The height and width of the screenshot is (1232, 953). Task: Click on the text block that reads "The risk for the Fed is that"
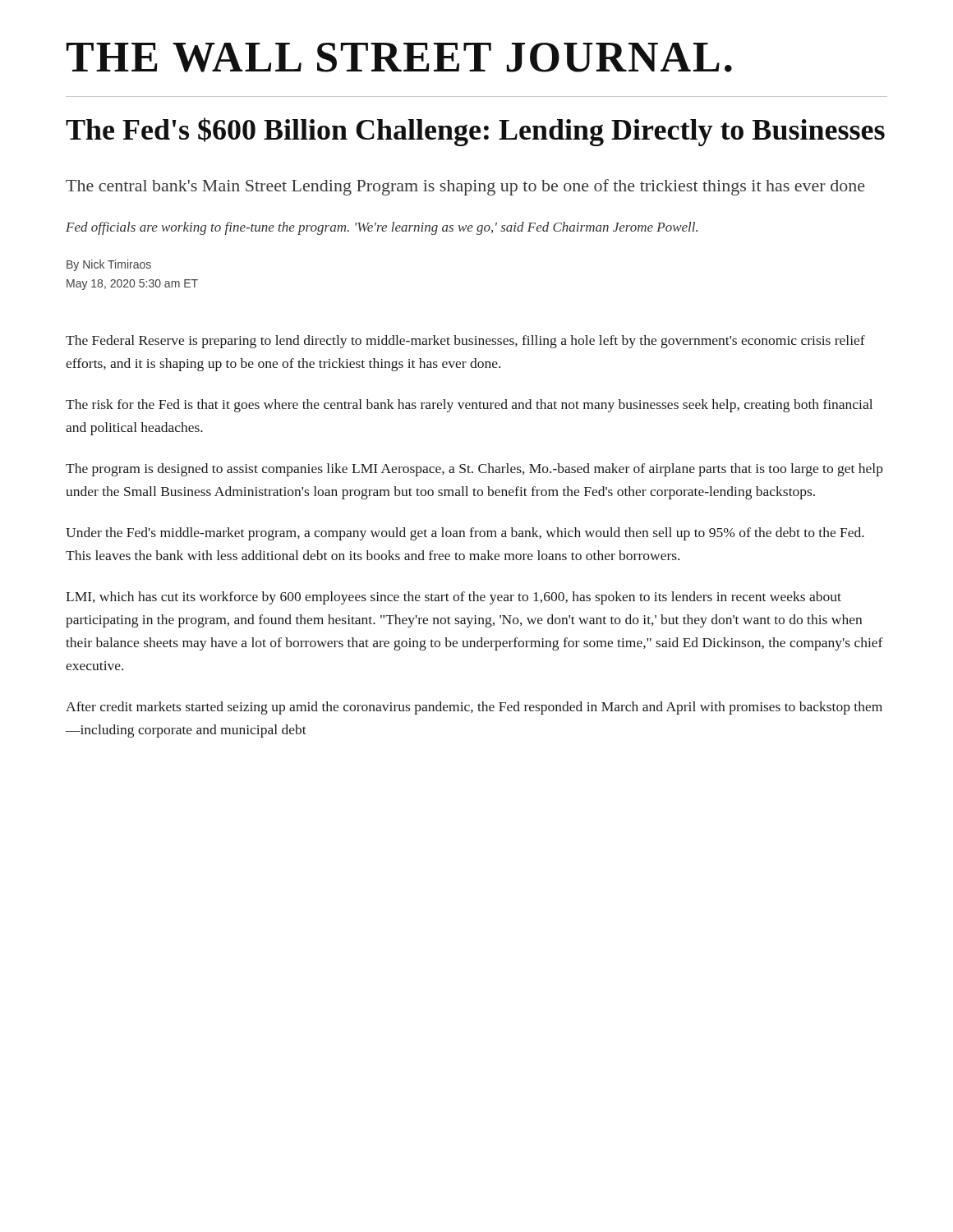[476, 416]
